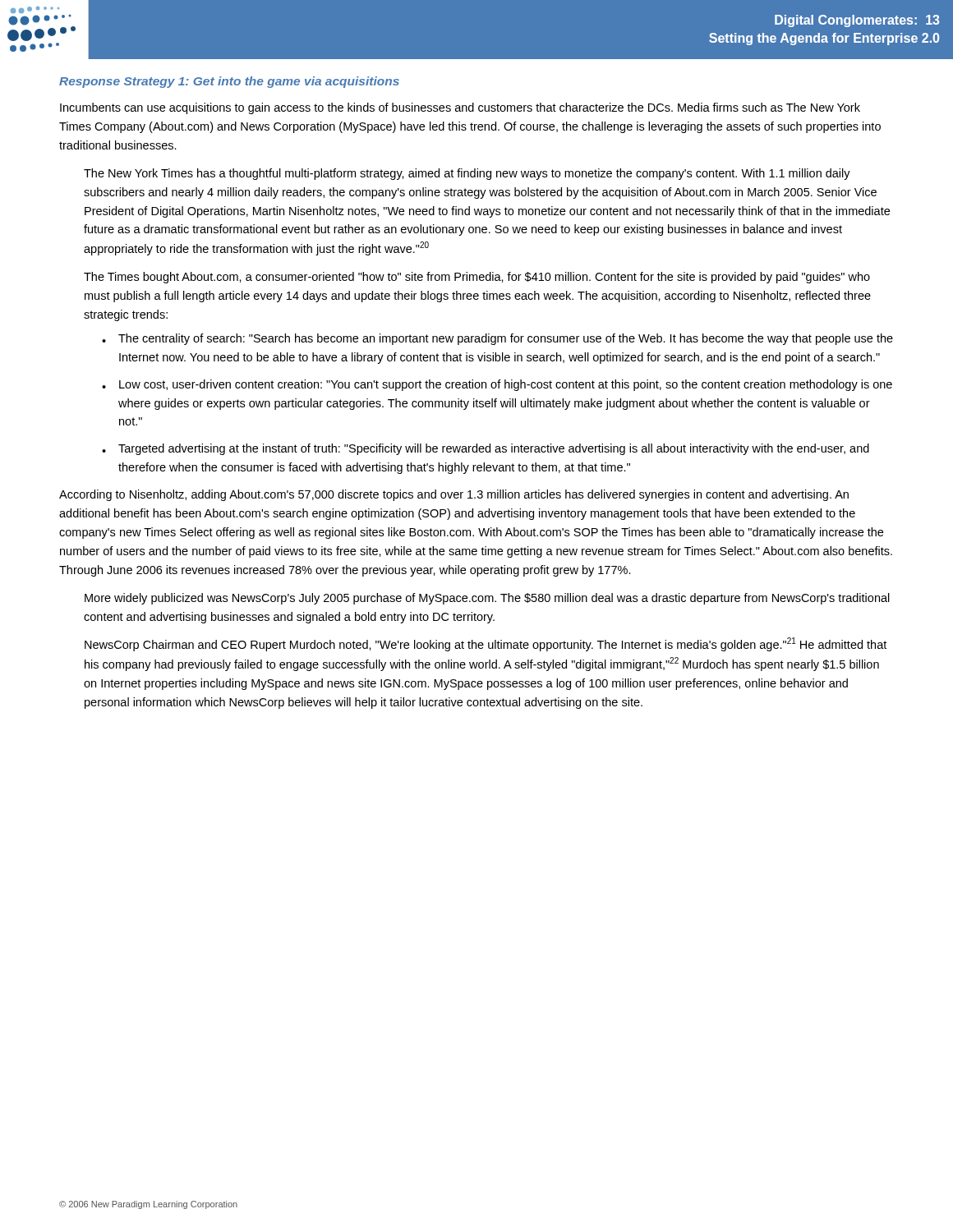Find the list item that says "• The centrality of"
Image resolution: width=953 pixels, height=1232 pixels.
tap(498, 348)
